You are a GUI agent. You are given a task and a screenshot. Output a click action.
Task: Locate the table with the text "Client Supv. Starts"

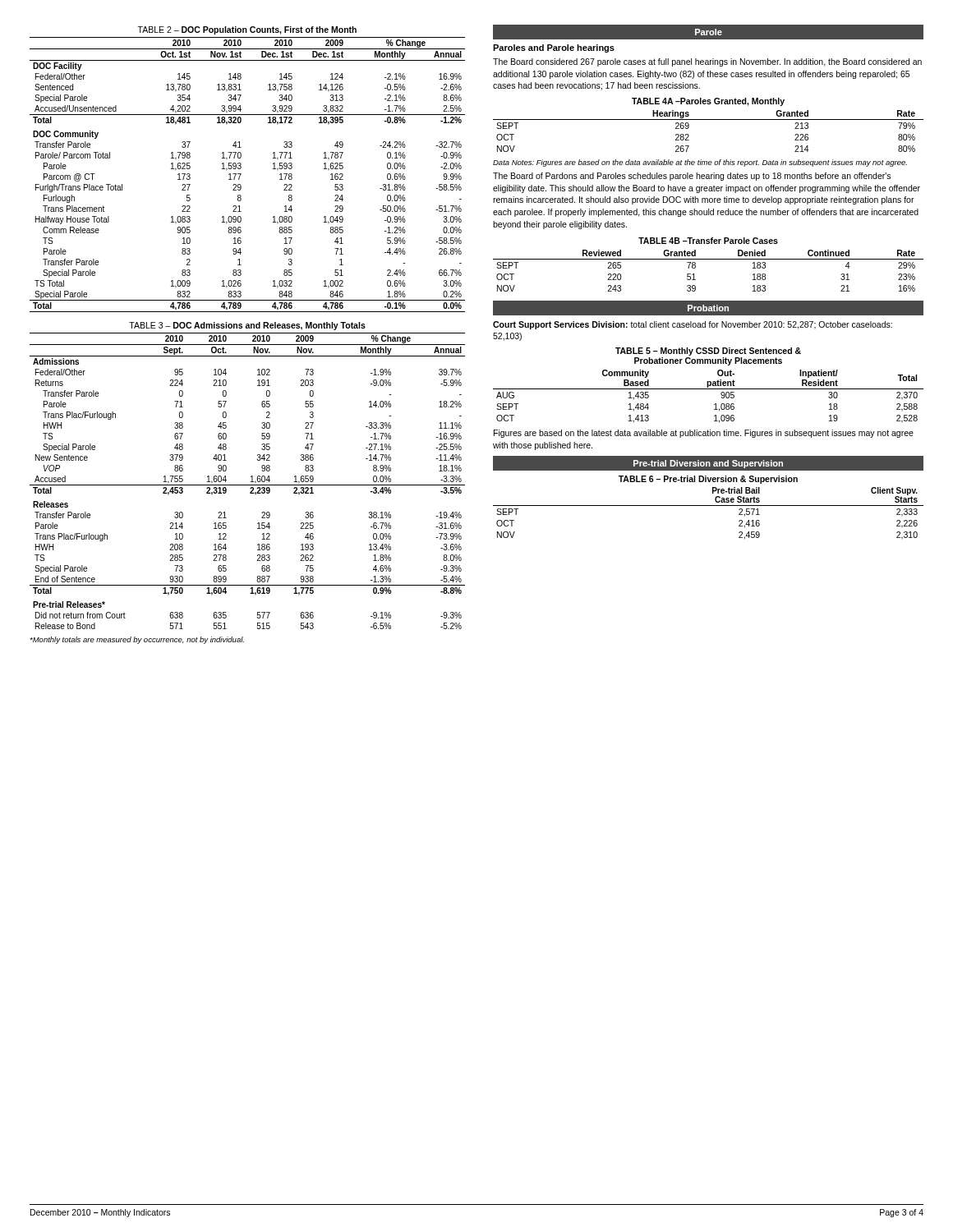708,513
